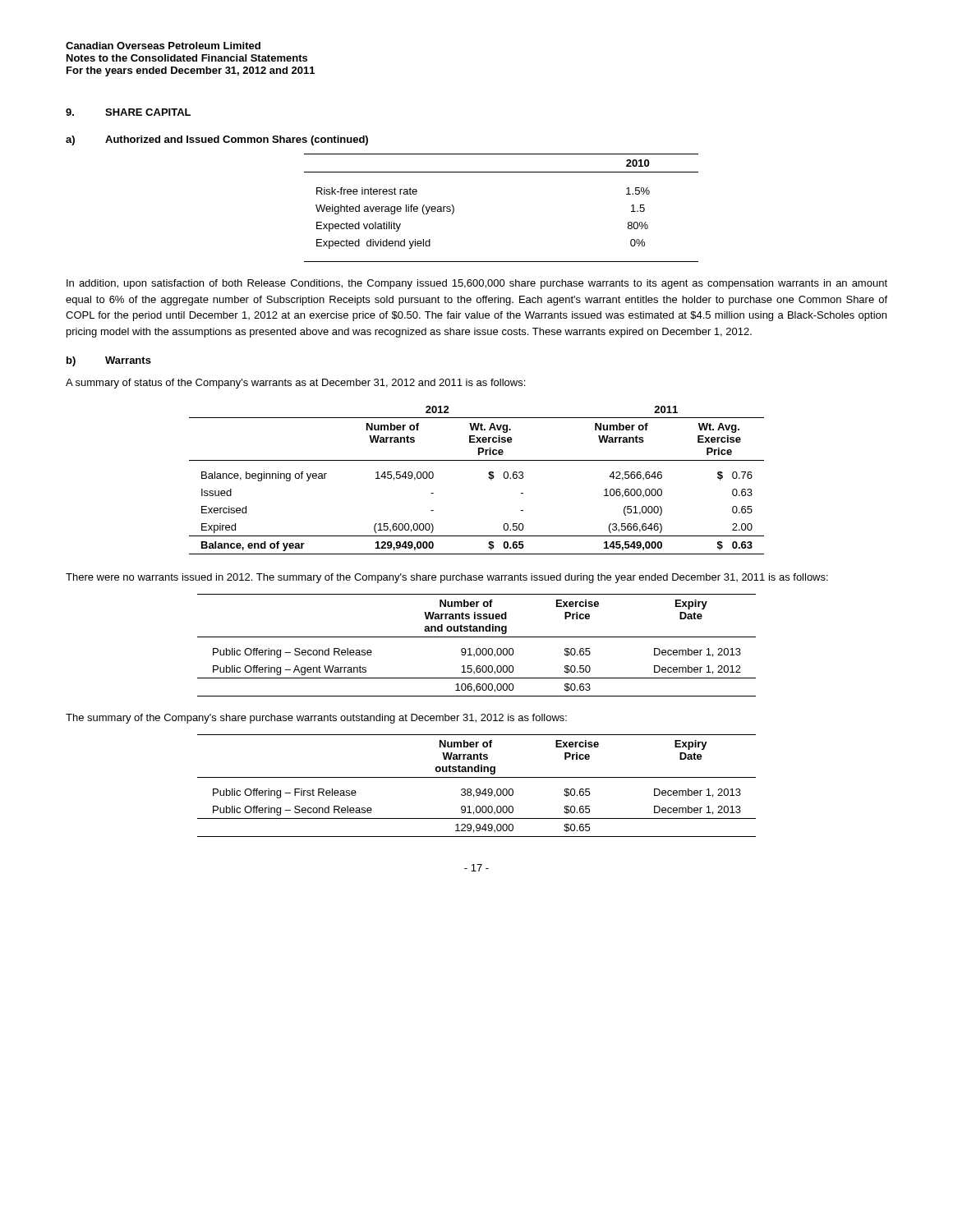Point to "9.SHARE CAPITAL"
This screenshot has width=953, height=1232.
pos(128,112)
